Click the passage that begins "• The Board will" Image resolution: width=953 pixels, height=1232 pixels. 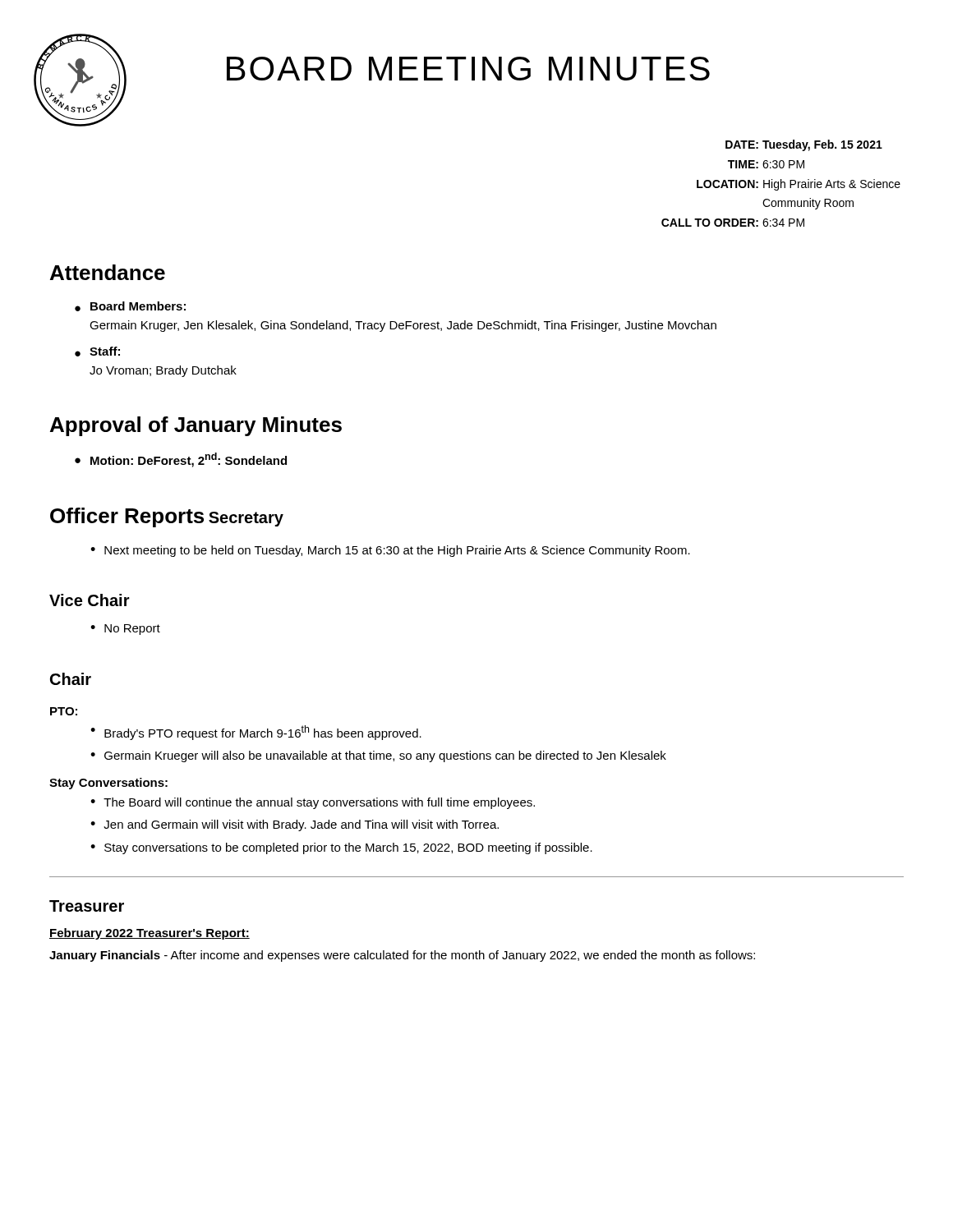(x=313, y=802)
